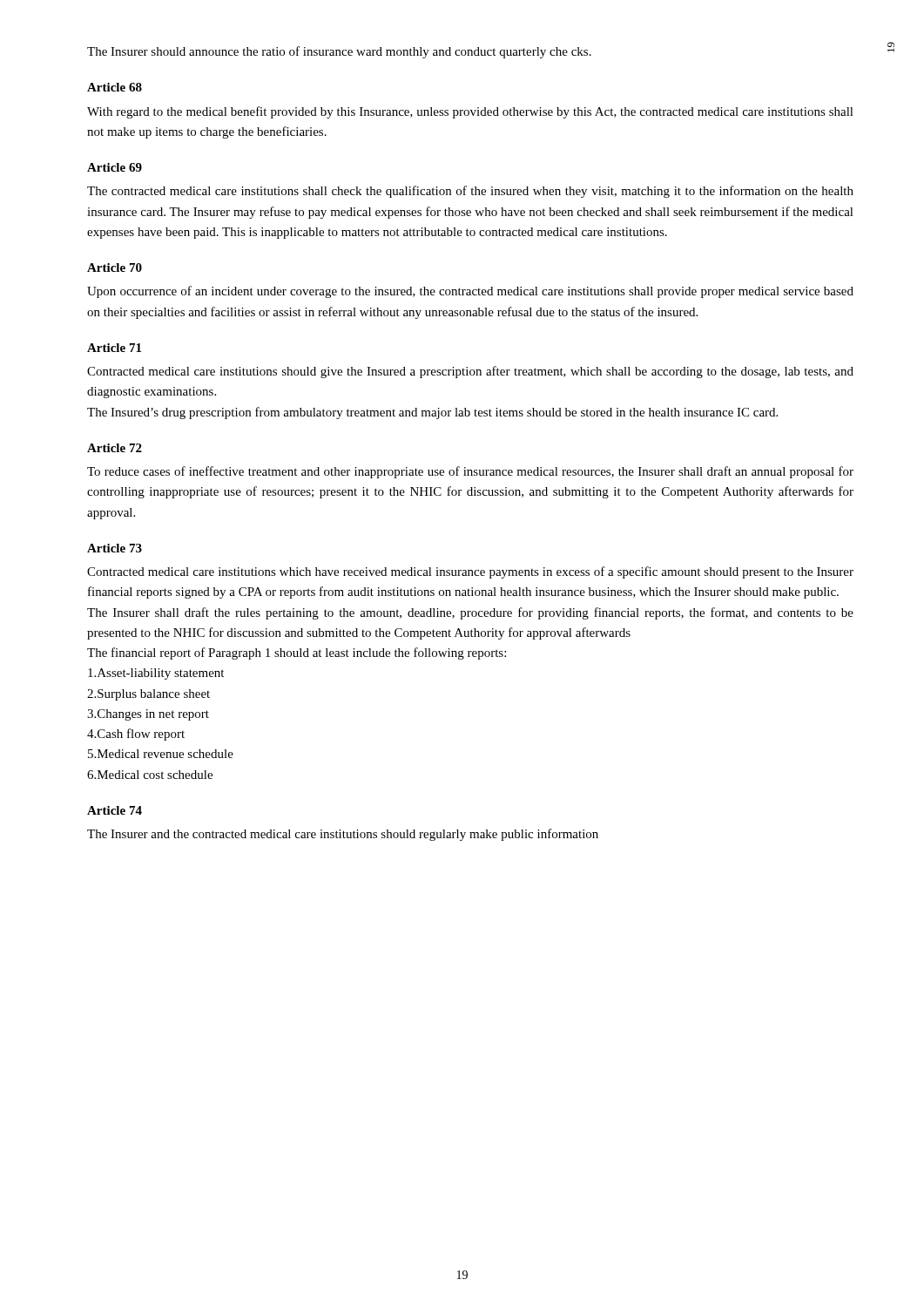Click on the list item containing "4.Cash flow report"
The height and width of the screenshot is (1307, 924).
[x=136, y=735]
